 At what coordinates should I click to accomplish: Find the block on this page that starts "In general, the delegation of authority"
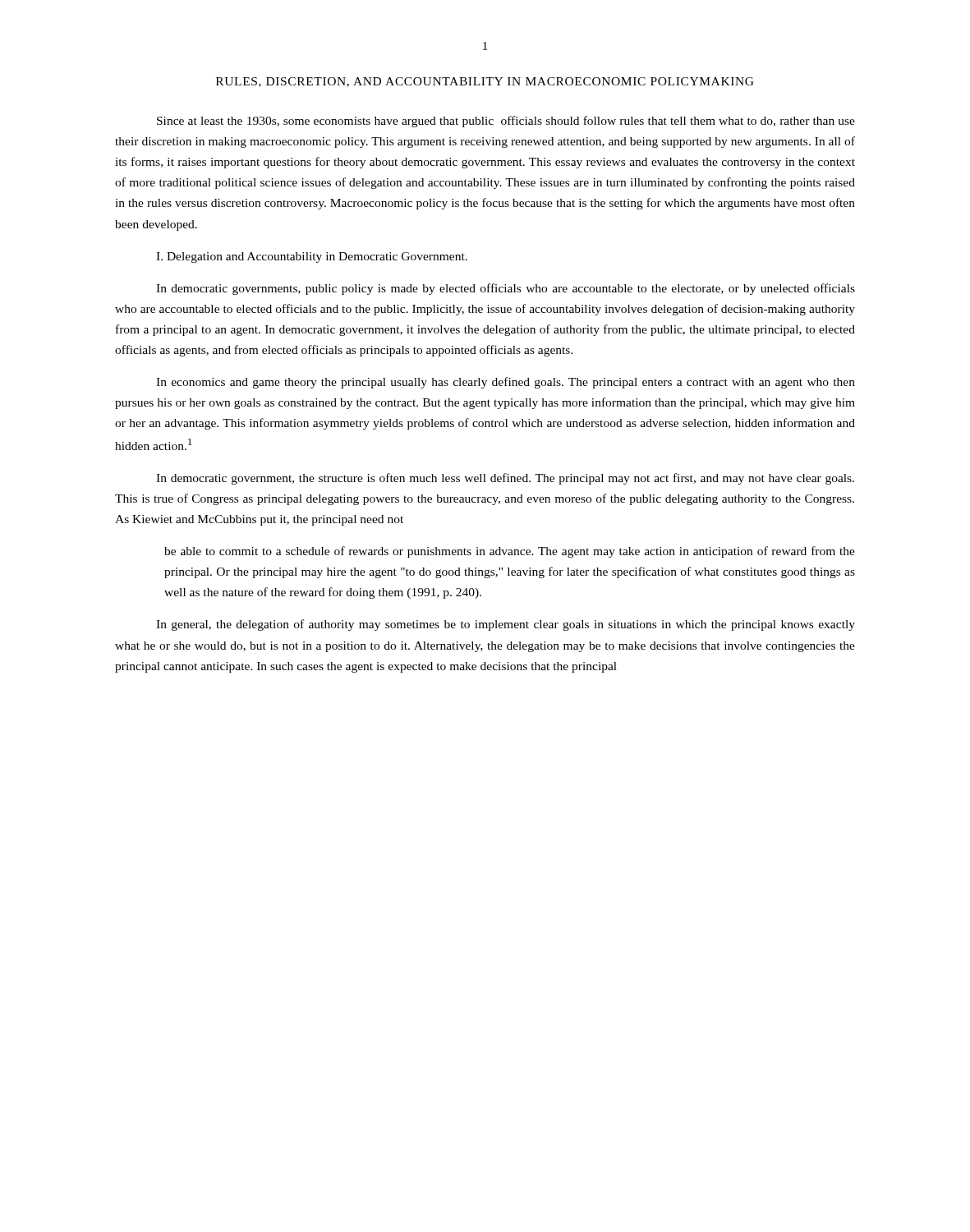485,645
